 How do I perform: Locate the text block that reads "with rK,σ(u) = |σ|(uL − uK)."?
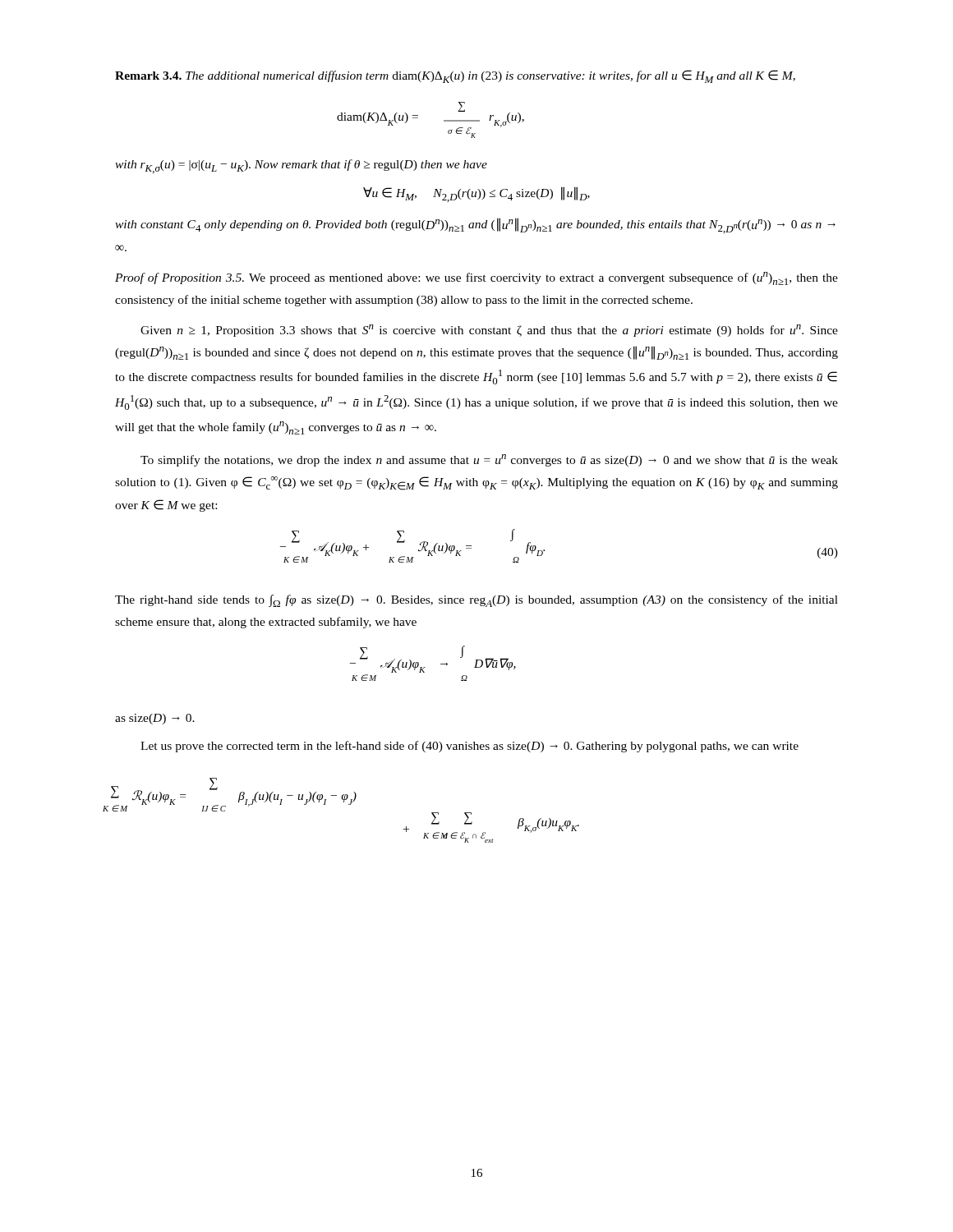pos(476,166)
